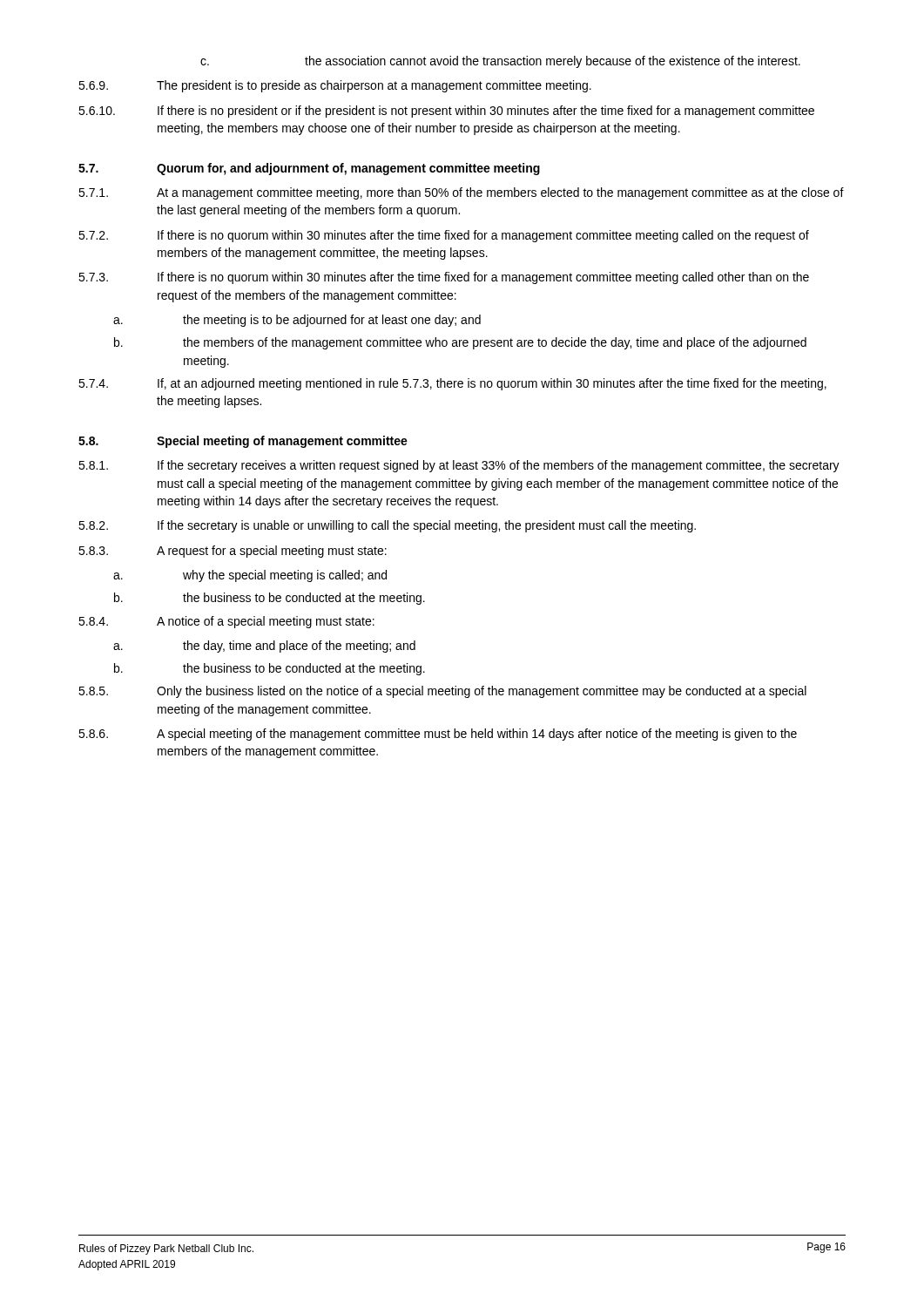924x1307 pixels.
Task: Select the list item containing "a. the meeting is to be adjourned for"
Action: coord(462,320)
